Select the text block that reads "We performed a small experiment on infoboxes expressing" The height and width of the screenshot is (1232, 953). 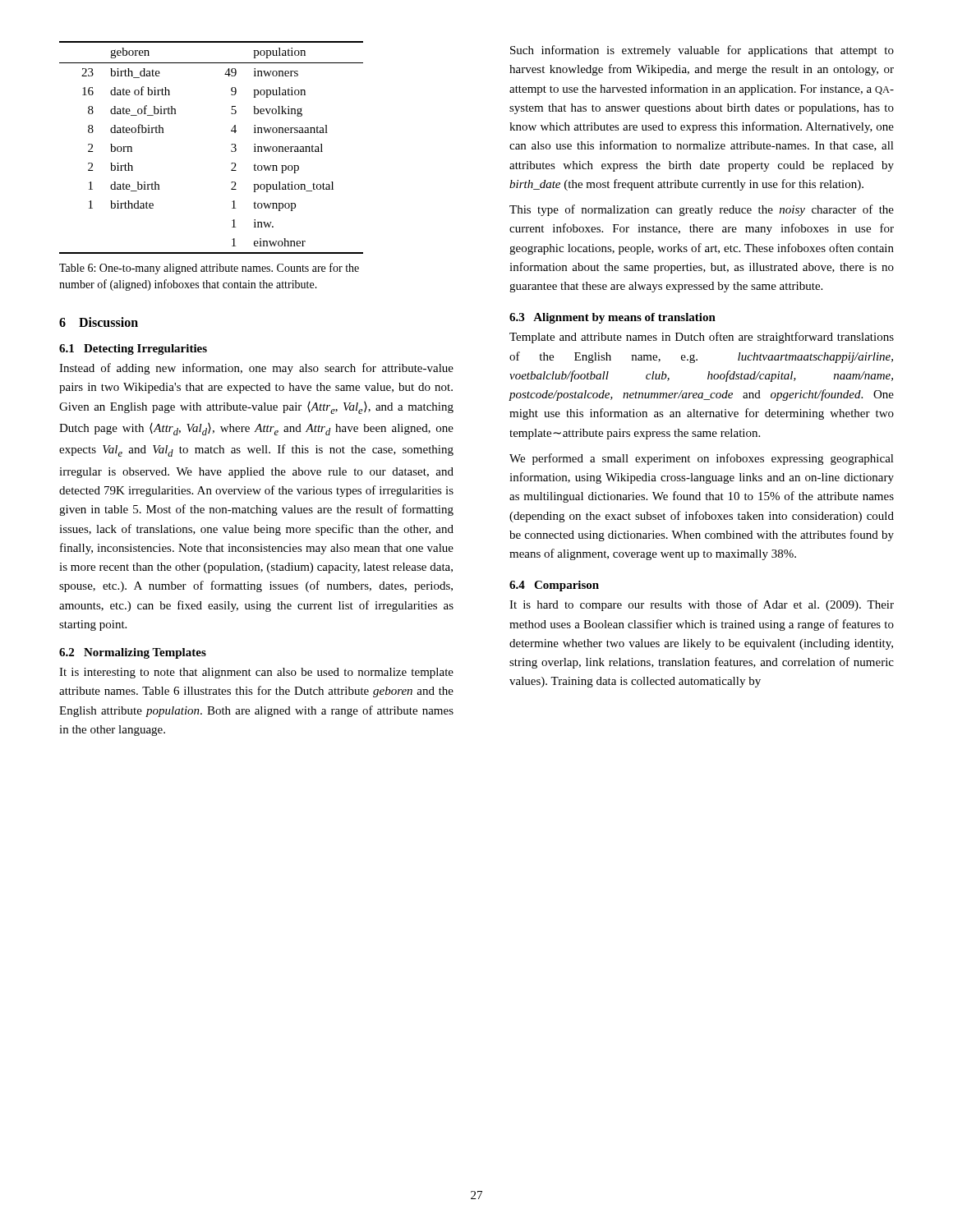(x=702, y=506)
